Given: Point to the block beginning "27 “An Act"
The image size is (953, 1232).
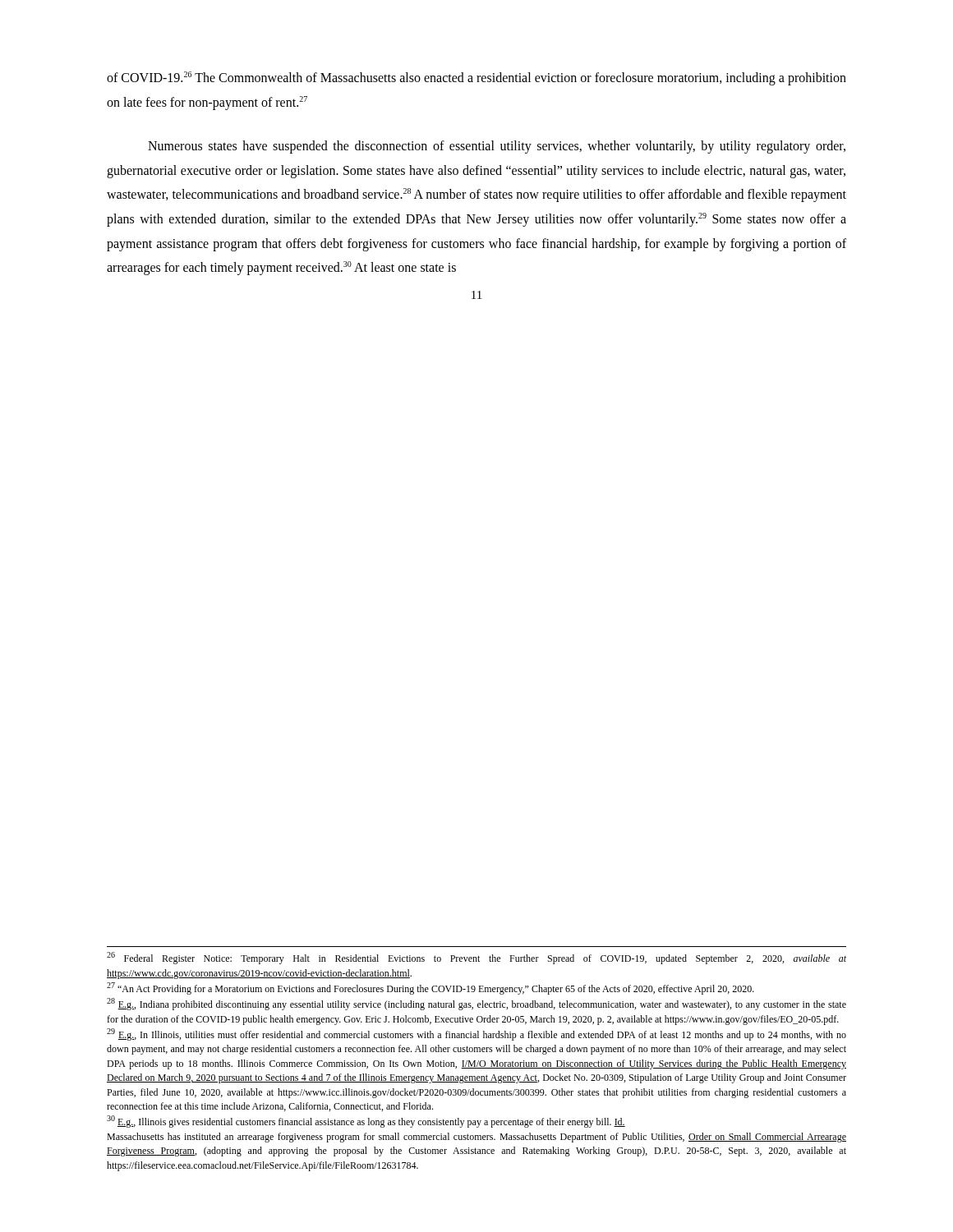Looking at the screenshot, I should (x=431, y=988).
